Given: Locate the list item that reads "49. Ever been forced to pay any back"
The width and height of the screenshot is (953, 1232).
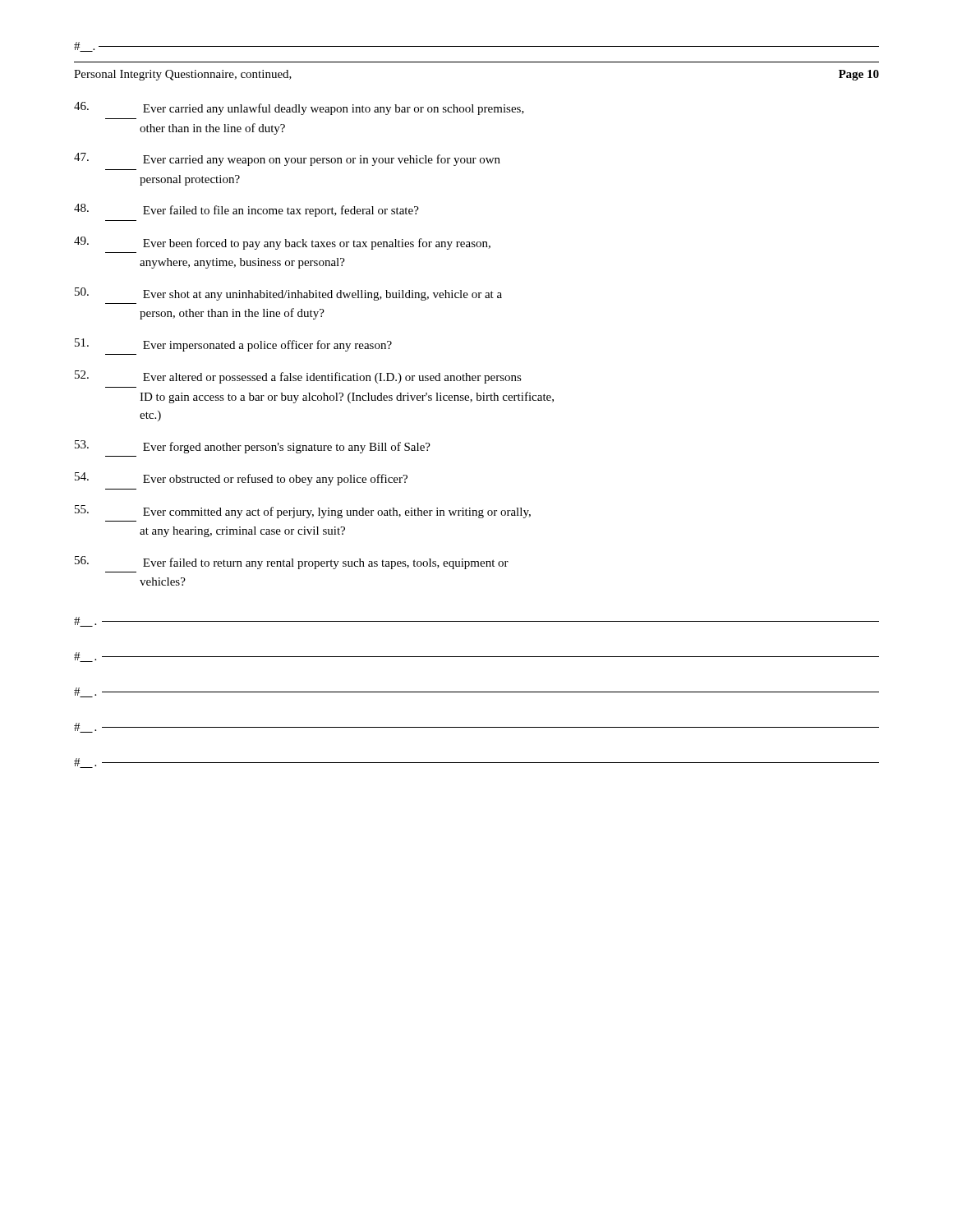Looking at the screenshot, I should [283, 253].
